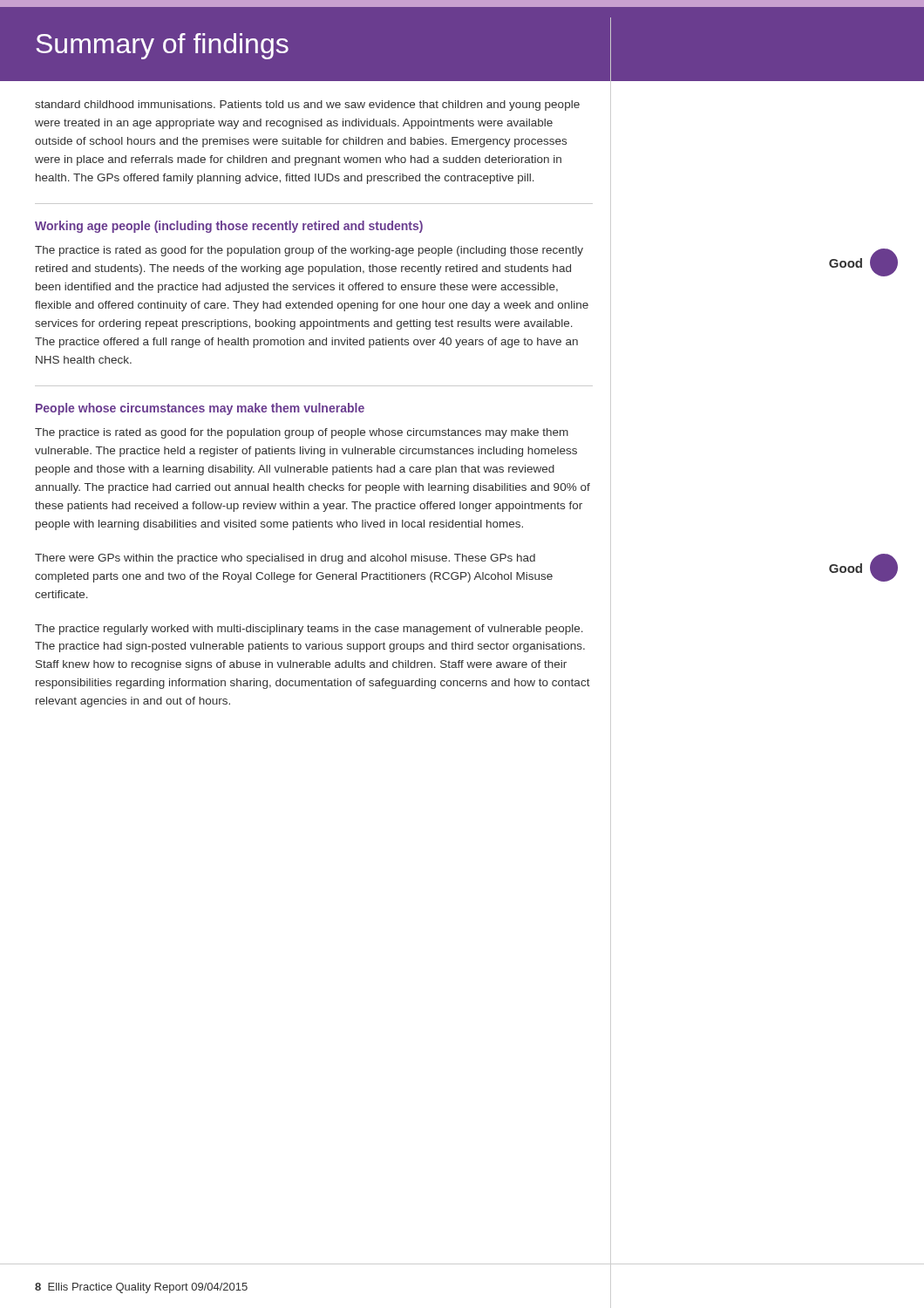Select the text starting "standard childhood immunisations."
This screenshot has width=924, height=1308.
coord(307,141)
